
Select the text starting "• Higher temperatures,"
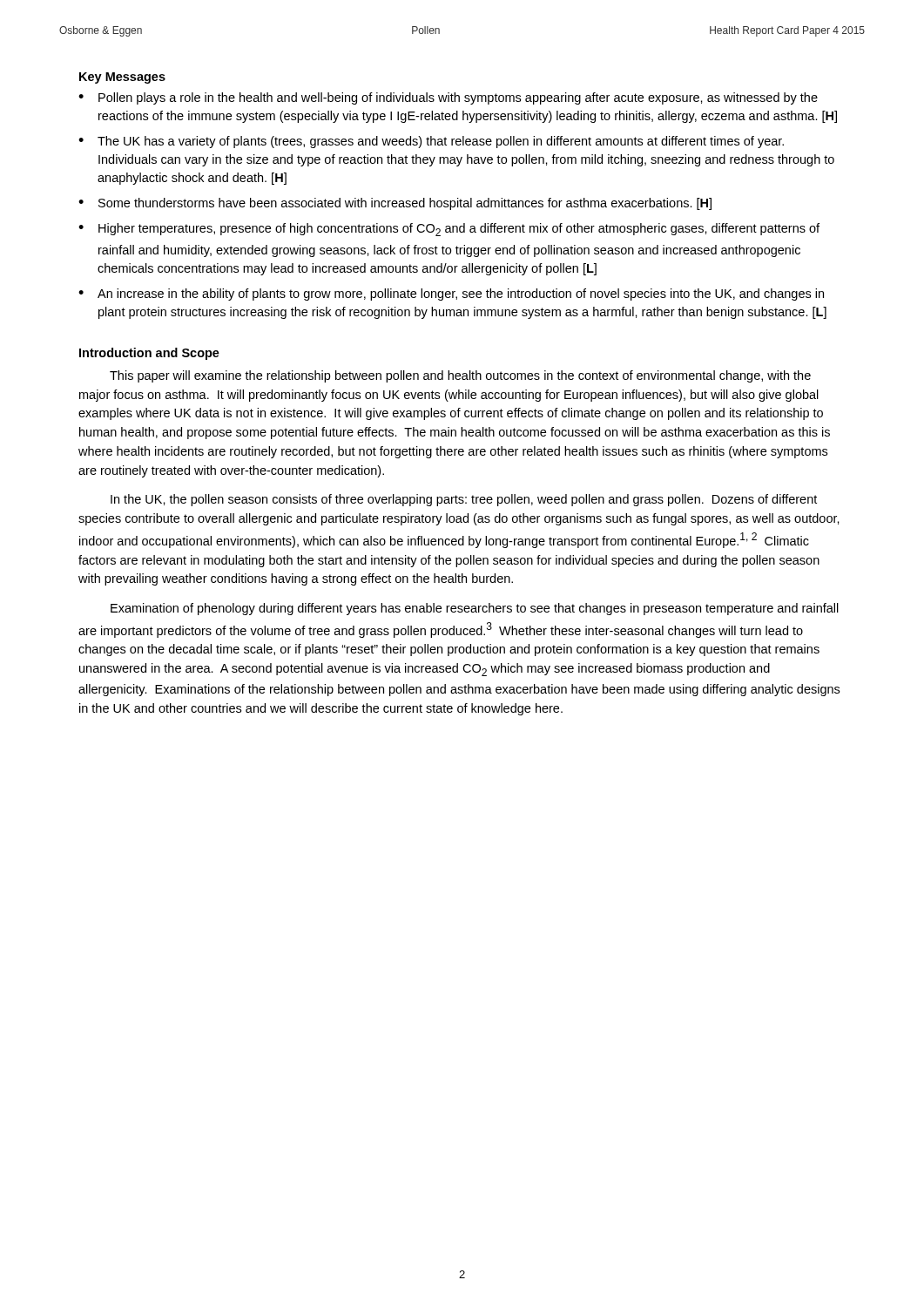[462, 249]
